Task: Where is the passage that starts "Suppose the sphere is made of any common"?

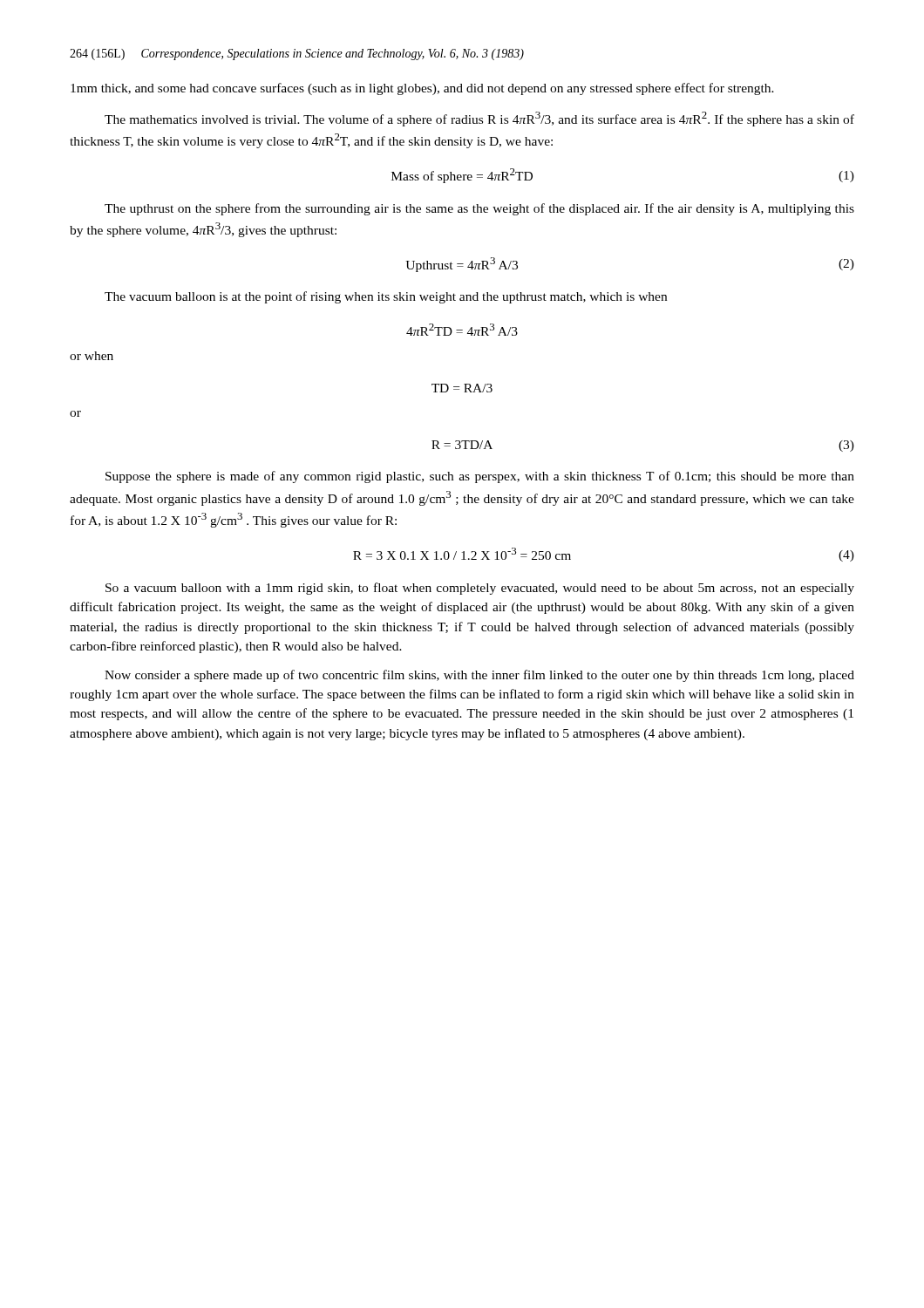Action: point(462,498)
